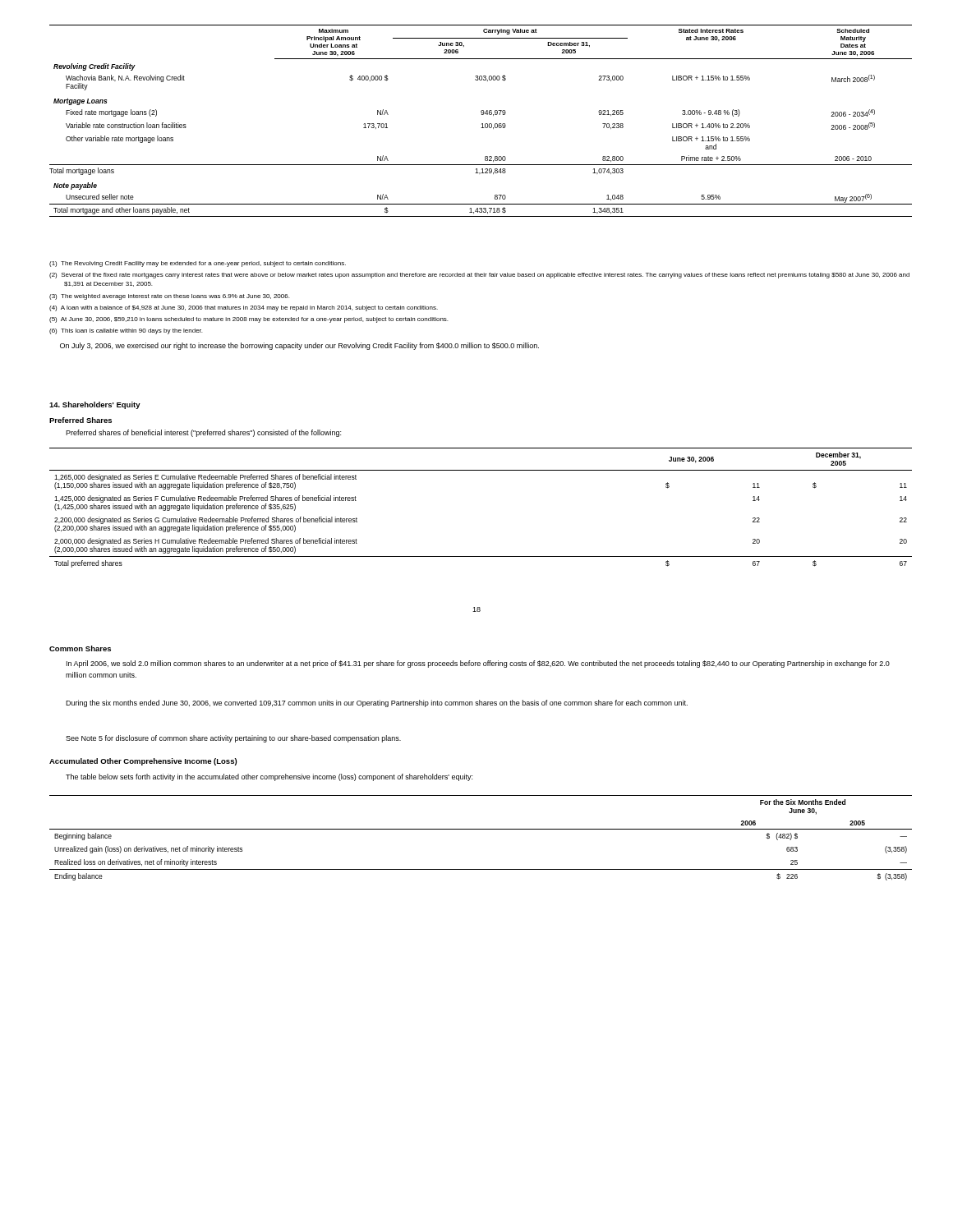Screen dimensions: 1232x953
Task: Select the block starting "(5) At June 30, 2006,"
Action: (x=249, y=319)
